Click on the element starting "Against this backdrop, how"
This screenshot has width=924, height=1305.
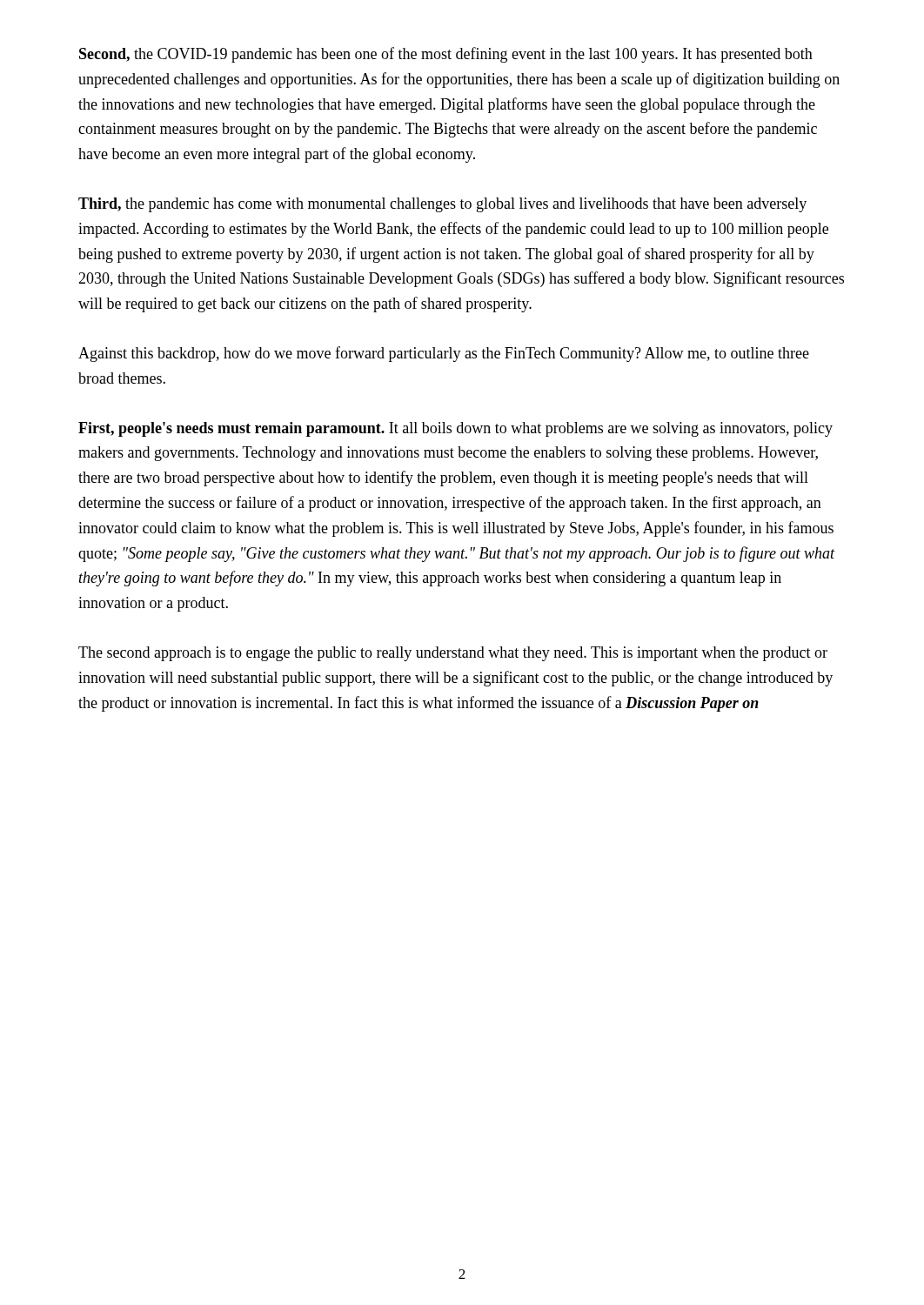click(444, 366)
